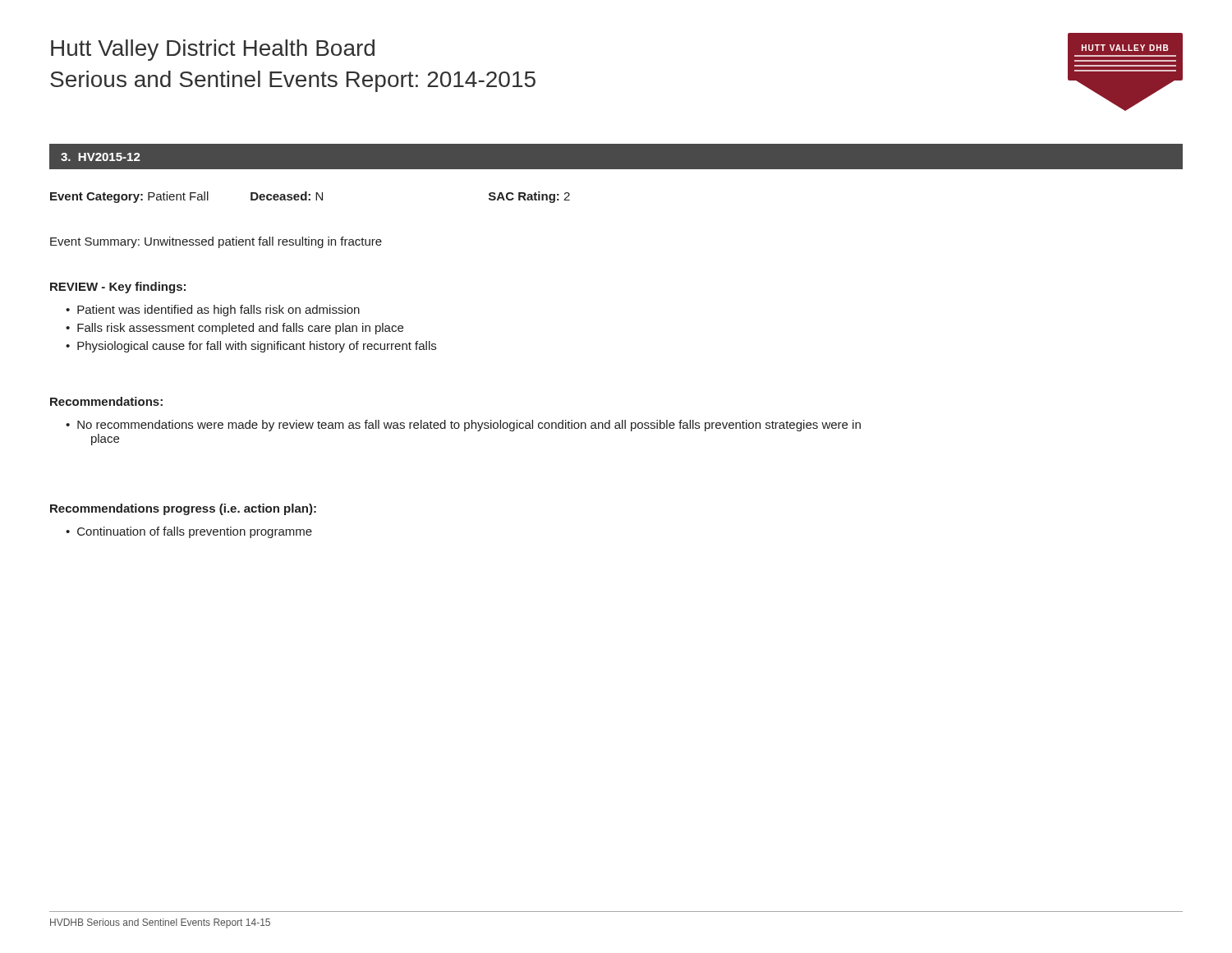
Task: Locate the block of text that opens with "•Falls risk assessment"
Action: coord(235,327)
